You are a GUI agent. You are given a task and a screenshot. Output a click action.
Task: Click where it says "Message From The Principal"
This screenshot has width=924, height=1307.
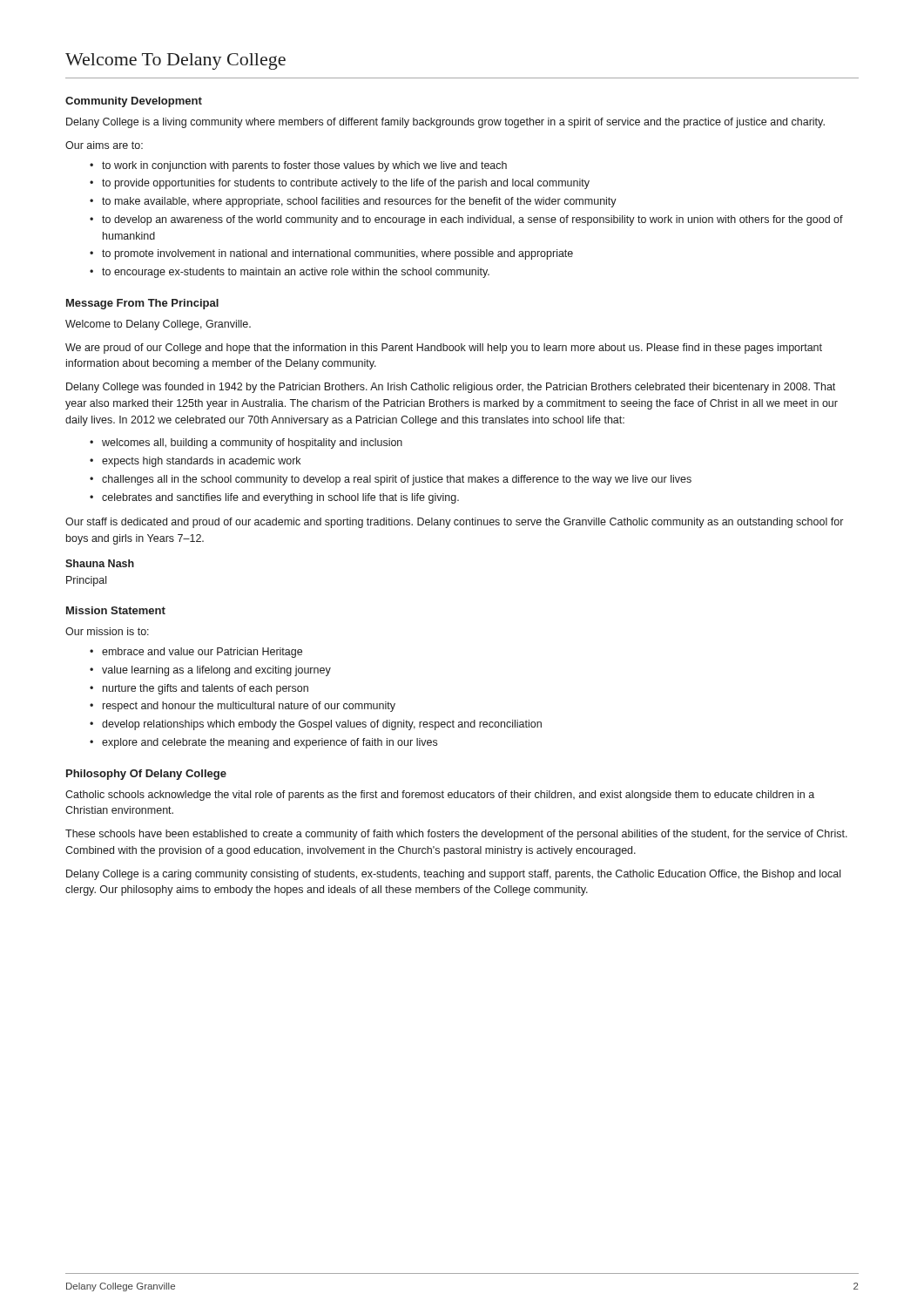142,303
